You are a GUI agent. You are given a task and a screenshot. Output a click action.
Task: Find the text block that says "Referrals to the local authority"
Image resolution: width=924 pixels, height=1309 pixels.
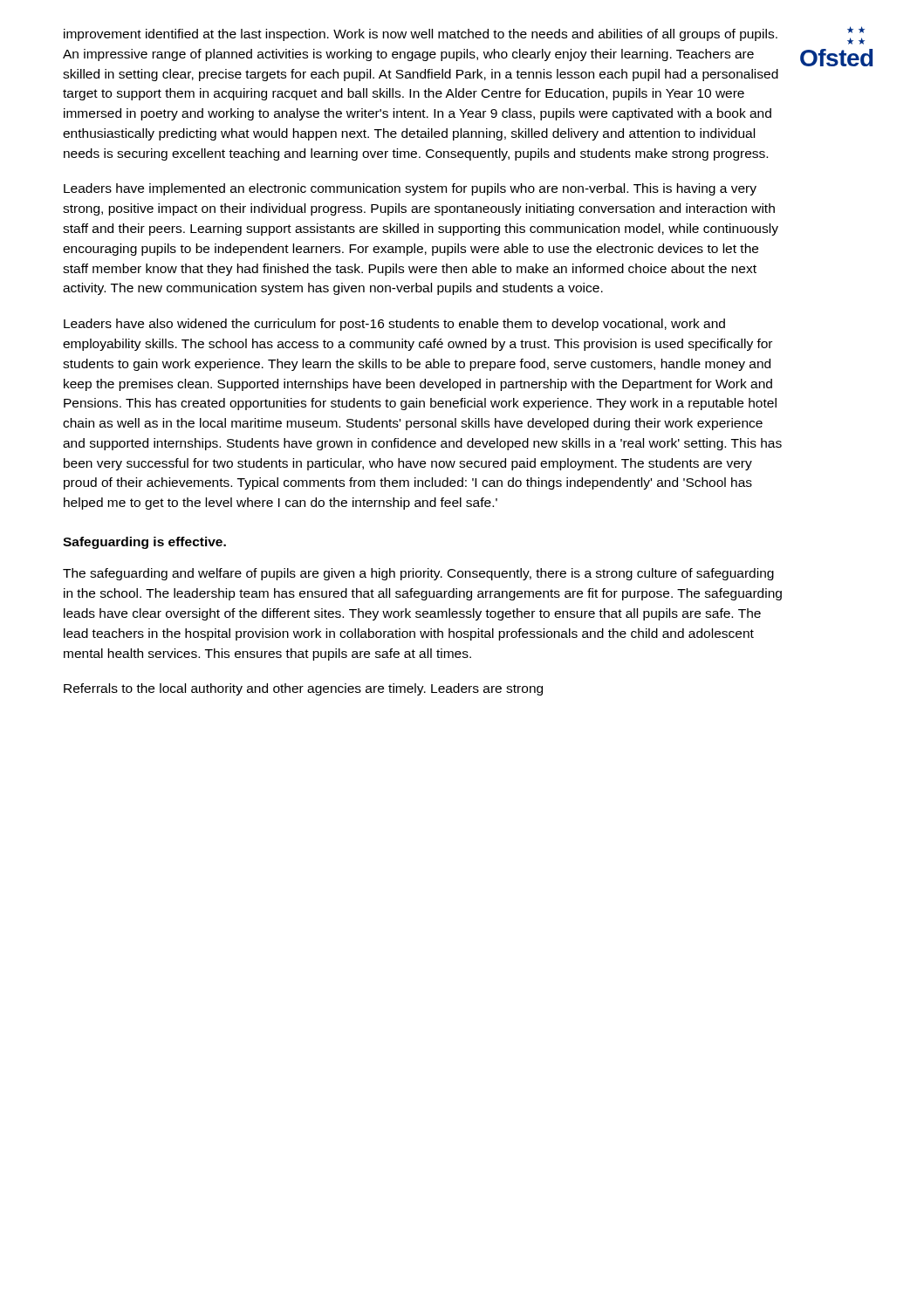(x=303, y=688)
